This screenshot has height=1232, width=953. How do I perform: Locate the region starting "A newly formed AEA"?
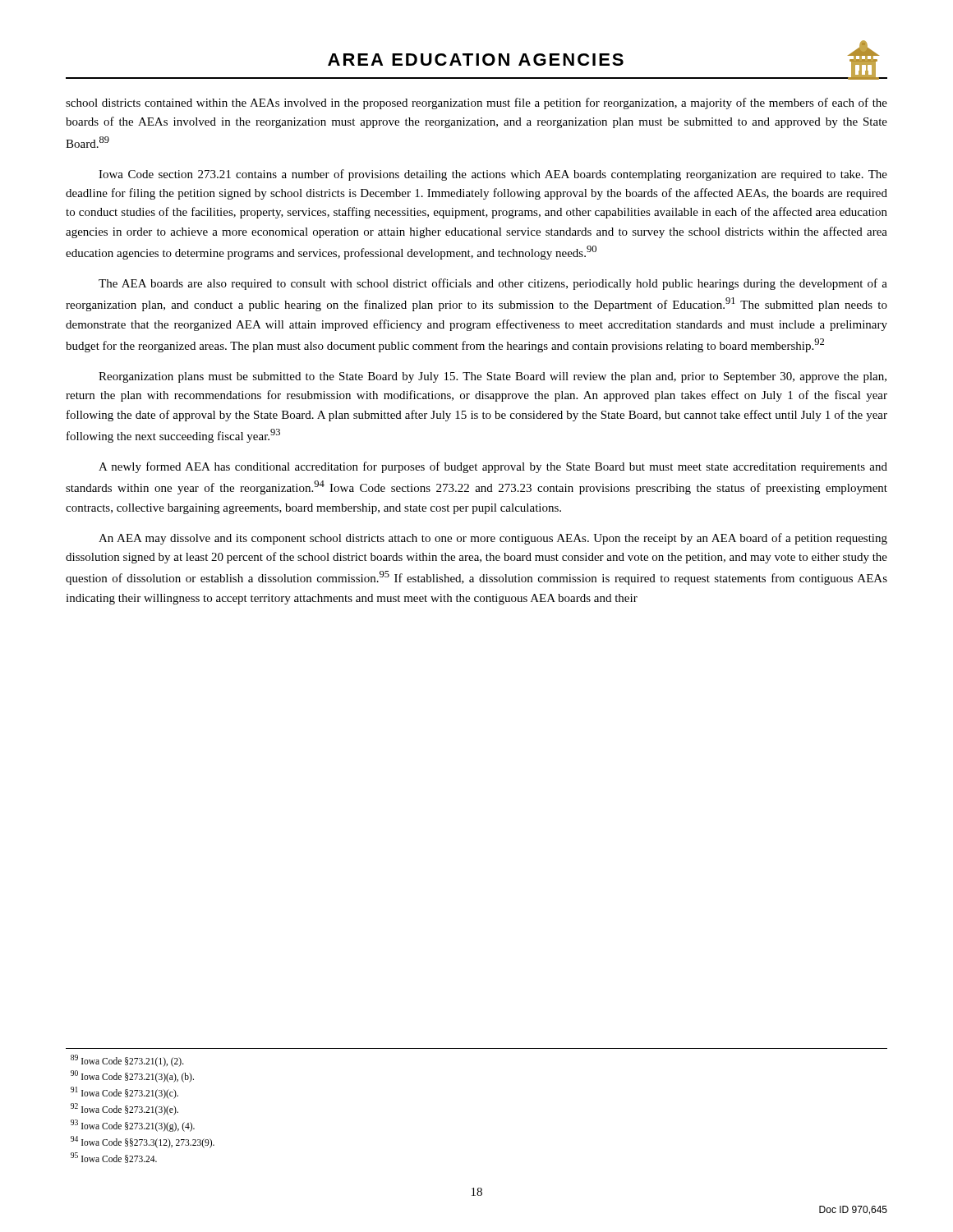point(476,487)
